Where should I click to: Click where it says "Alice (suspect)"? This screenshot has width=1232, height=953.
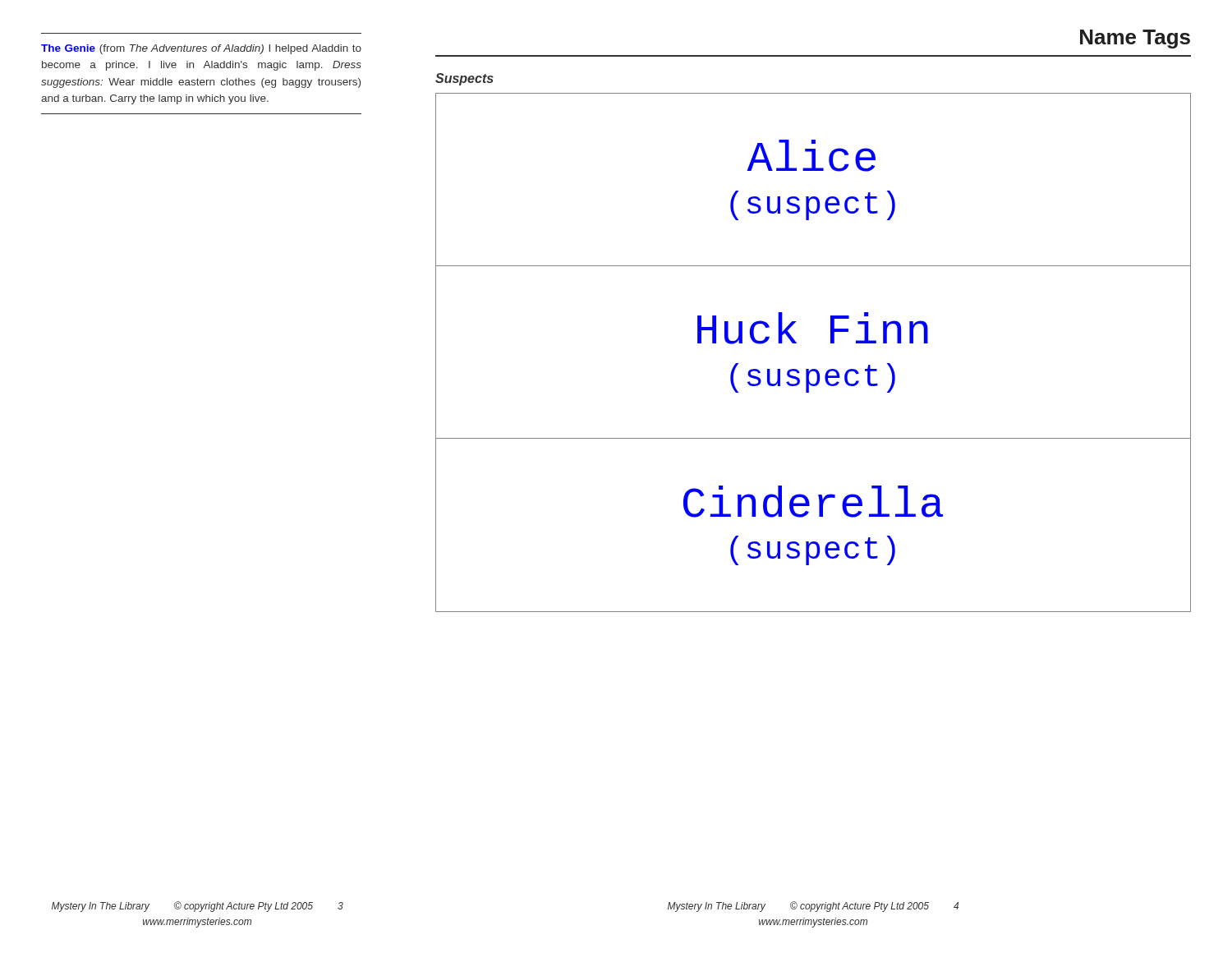813,179
